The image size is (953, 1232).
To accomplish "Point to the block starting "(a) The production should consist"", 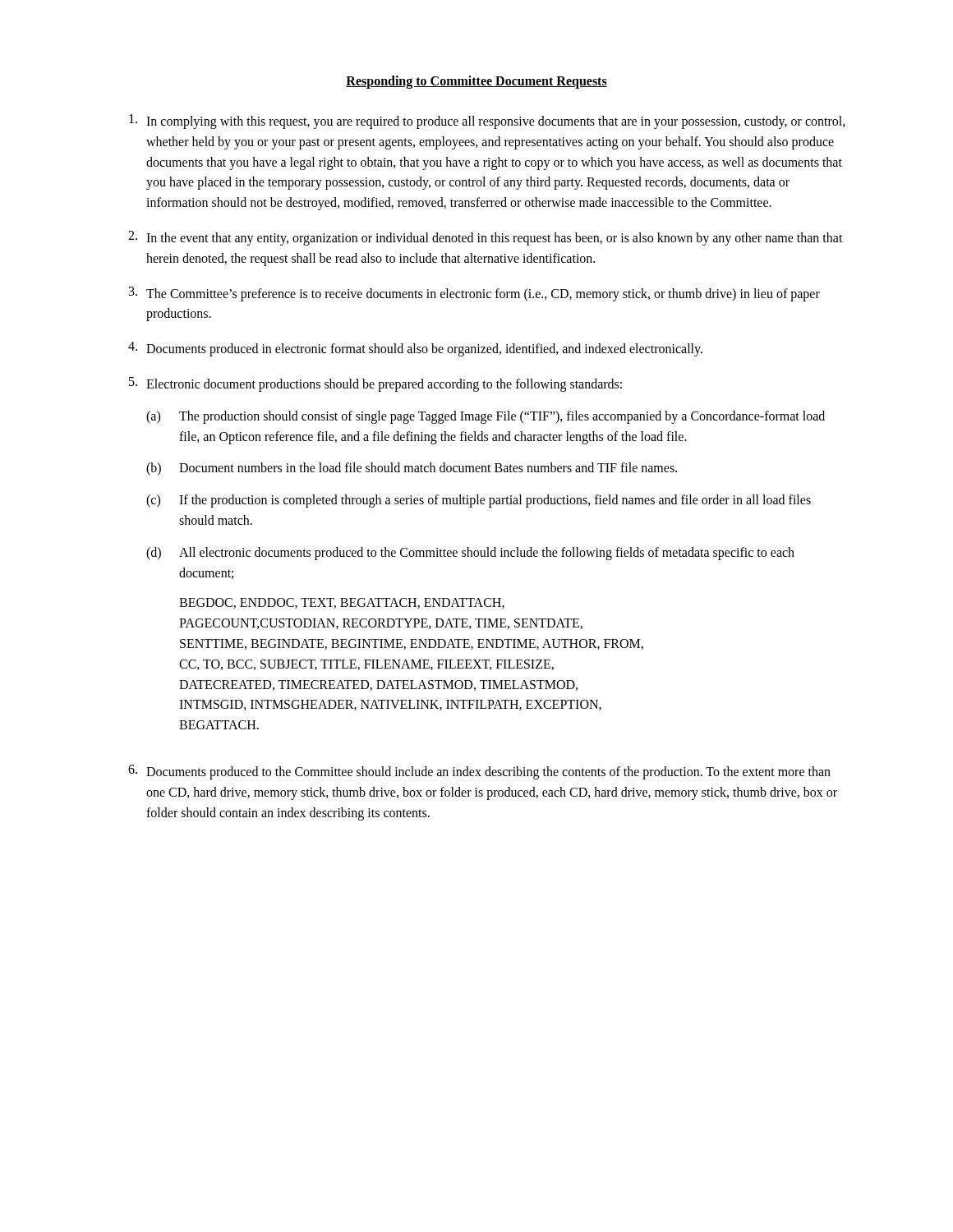I will pos(496,427).
